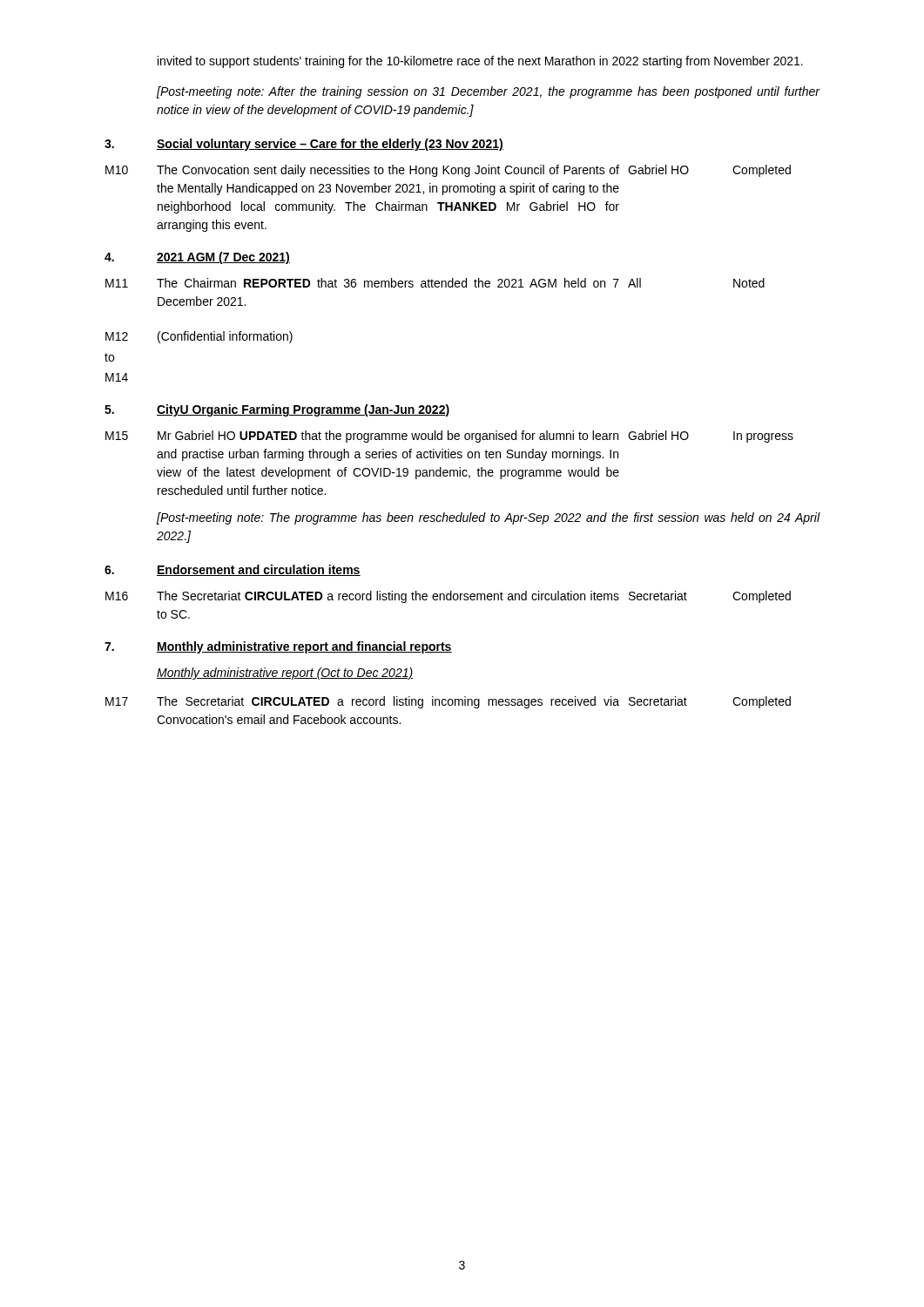Click on the text block with the text "[Post-meeting note: The programme has been rescheduled to"
The width and height of the screenshot is (924, 1307).
click(488, 527)
